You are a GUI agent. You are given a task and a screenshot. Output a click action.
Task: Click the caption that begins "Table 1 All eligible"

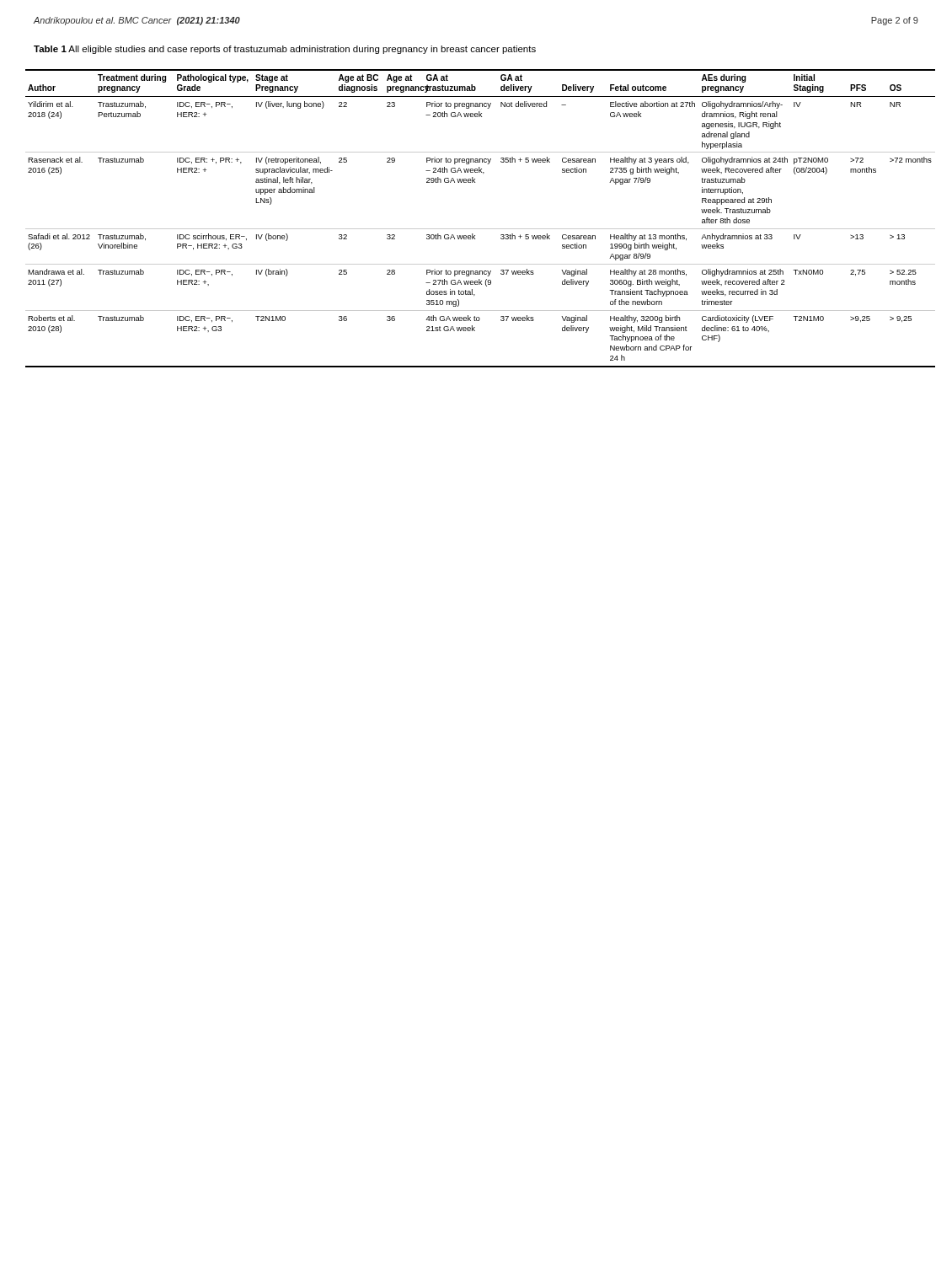(285, 49)
